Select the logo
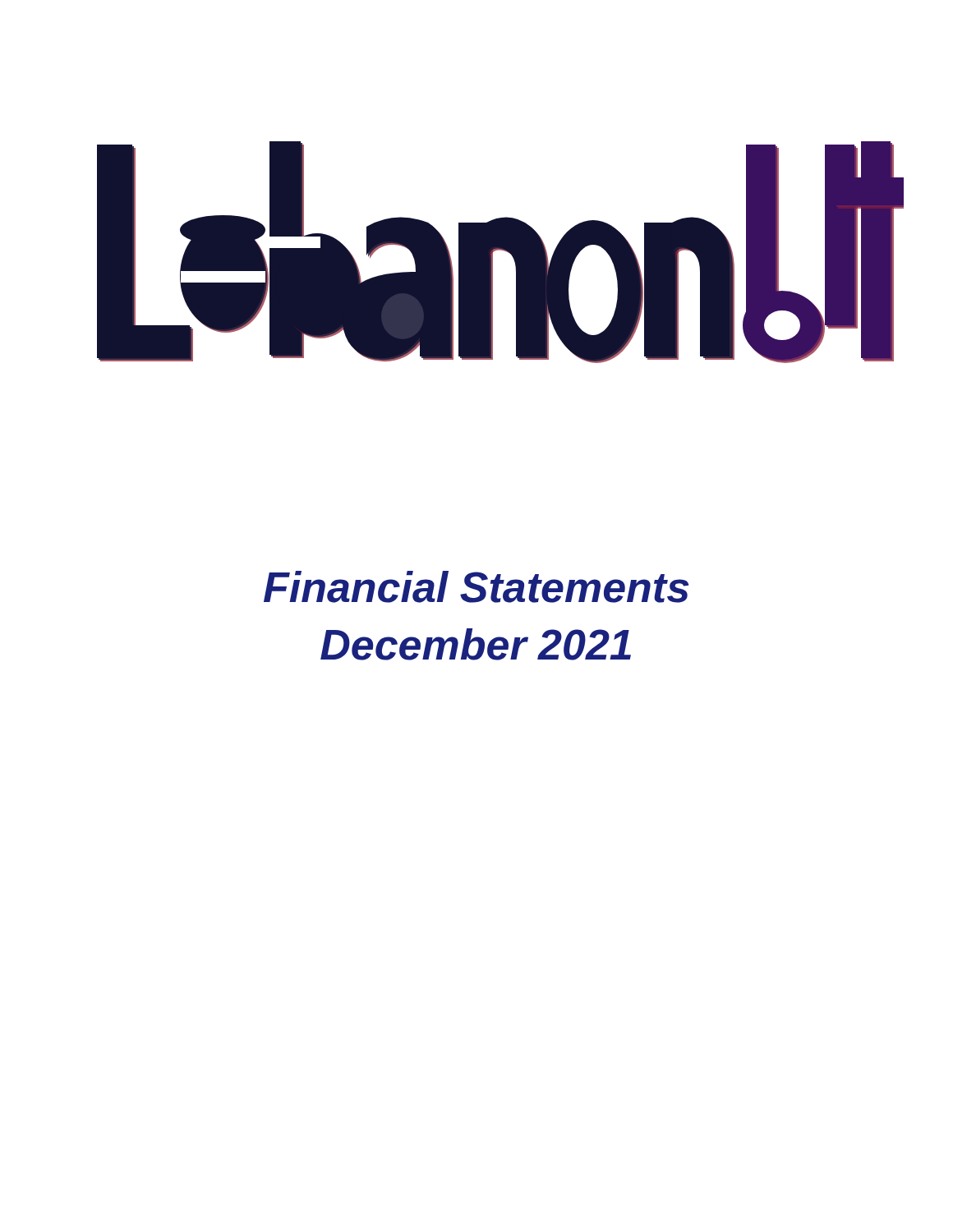 click(x=476, y=271)
